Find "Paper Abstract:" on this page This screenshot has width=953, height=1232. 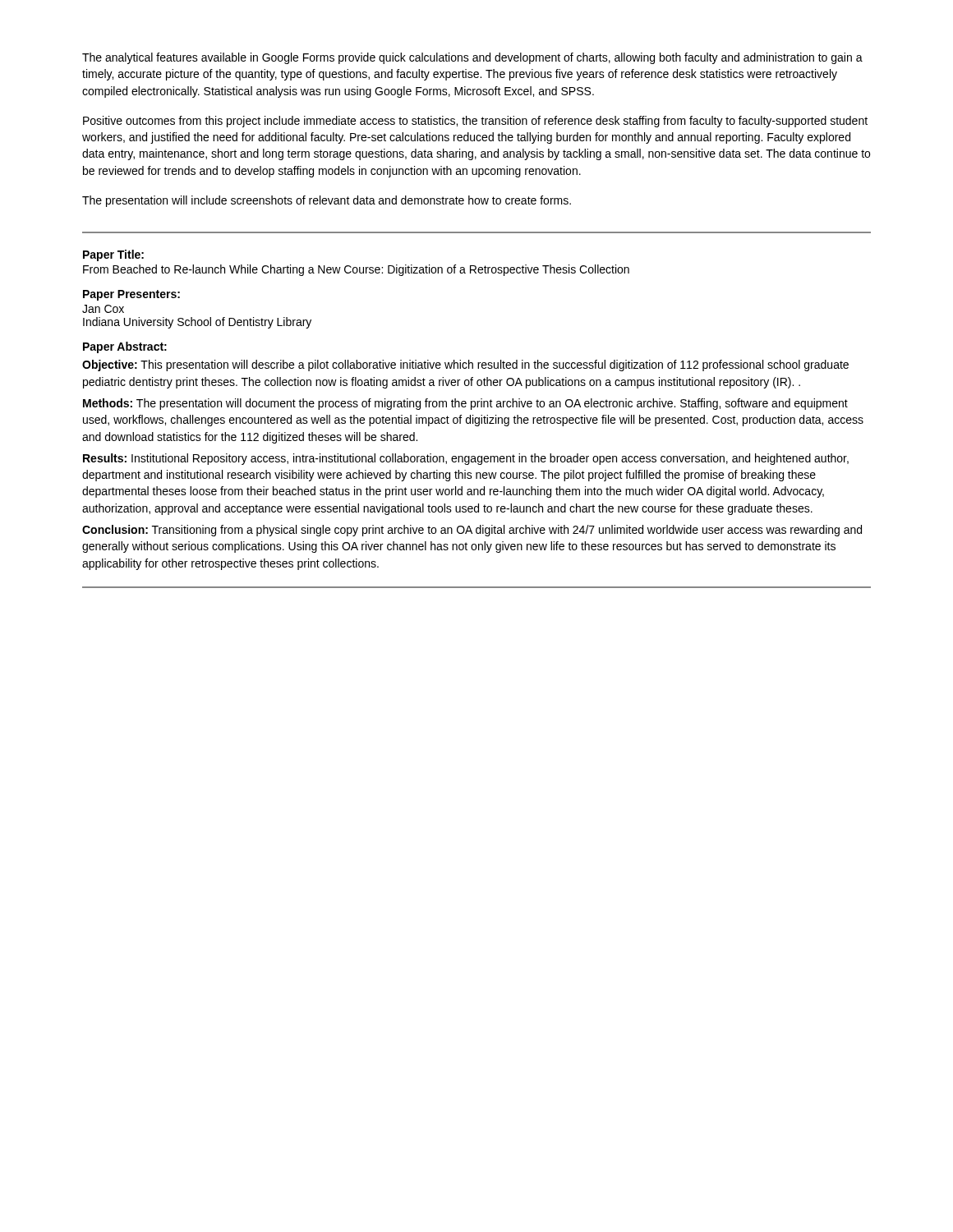click(x=125, y=347)
